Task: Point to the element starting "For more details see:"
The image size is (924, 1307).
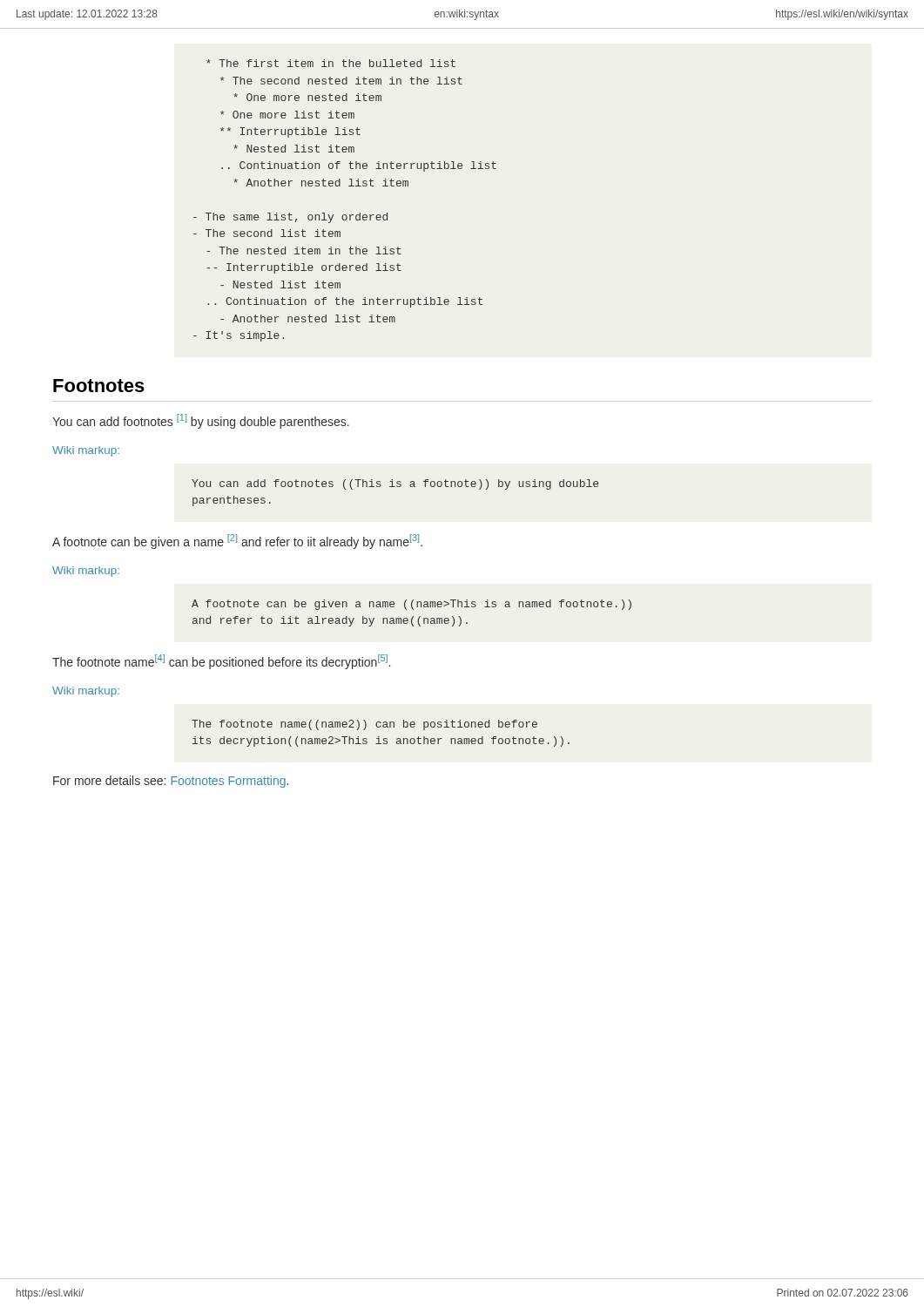Action: pos(171,780)
